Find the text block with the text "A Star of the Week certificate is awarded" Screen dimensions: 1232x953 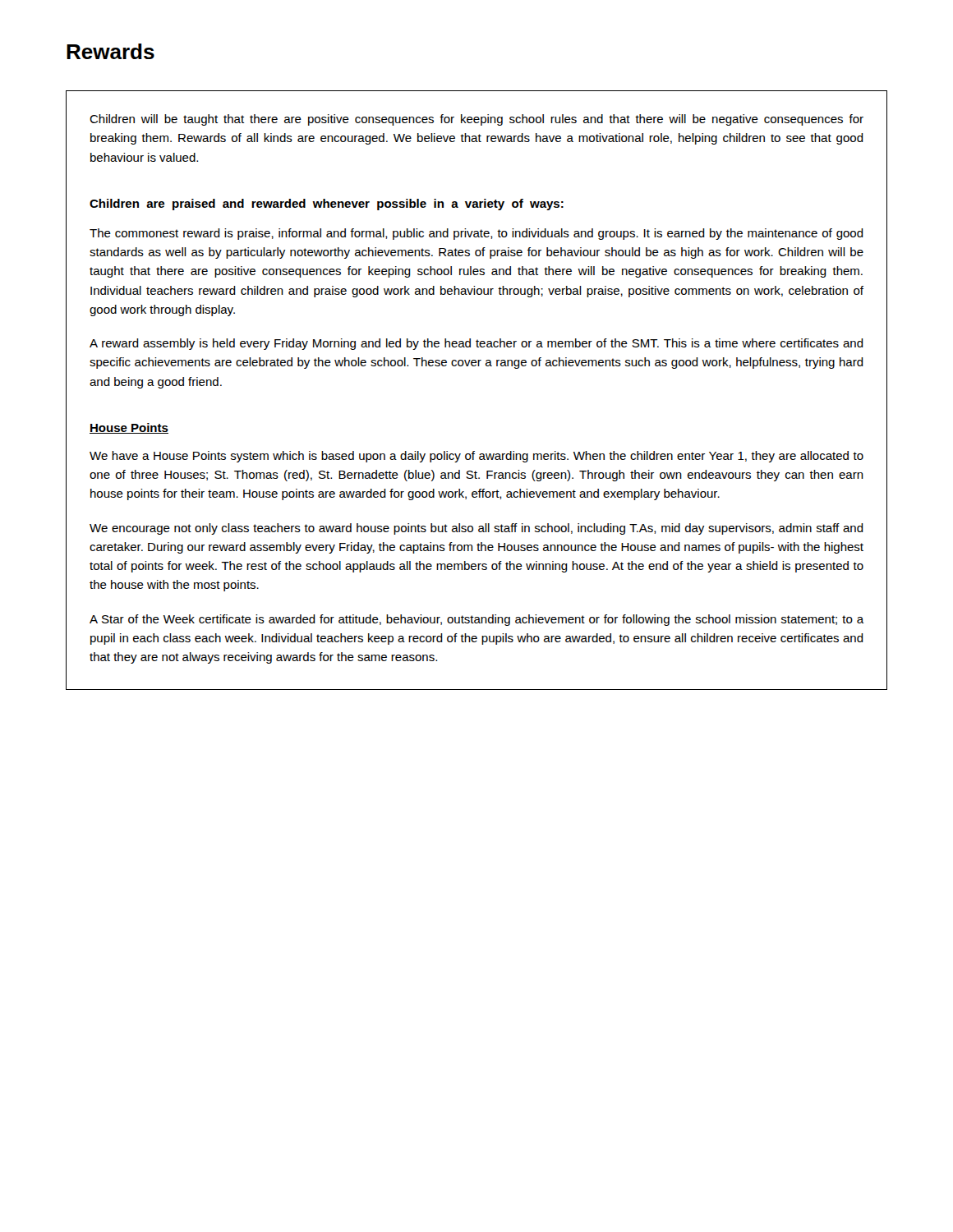tap(476, 638)
